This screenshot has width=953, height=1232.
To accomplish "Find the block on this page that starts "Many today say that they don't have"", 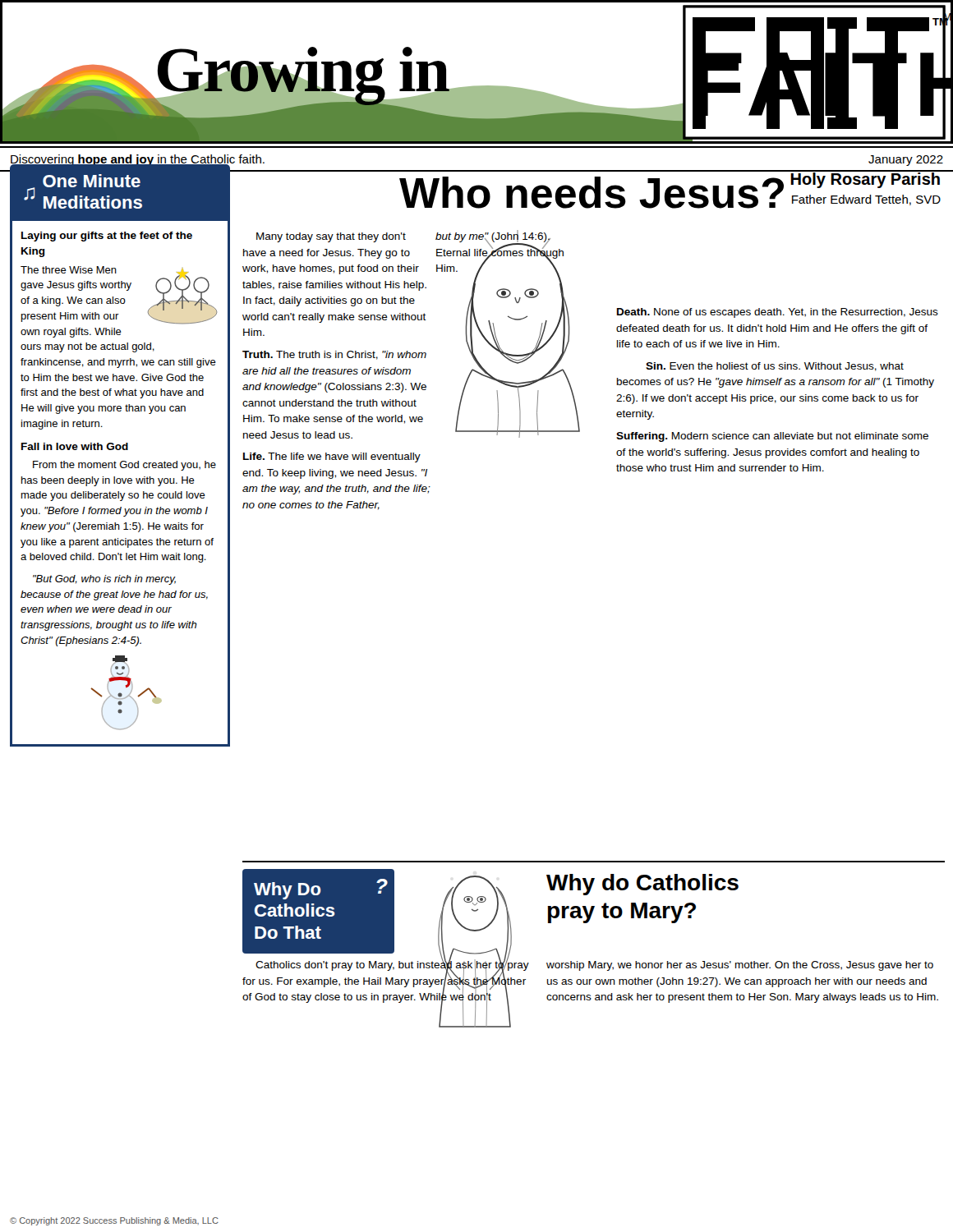I will pos(337,371).
